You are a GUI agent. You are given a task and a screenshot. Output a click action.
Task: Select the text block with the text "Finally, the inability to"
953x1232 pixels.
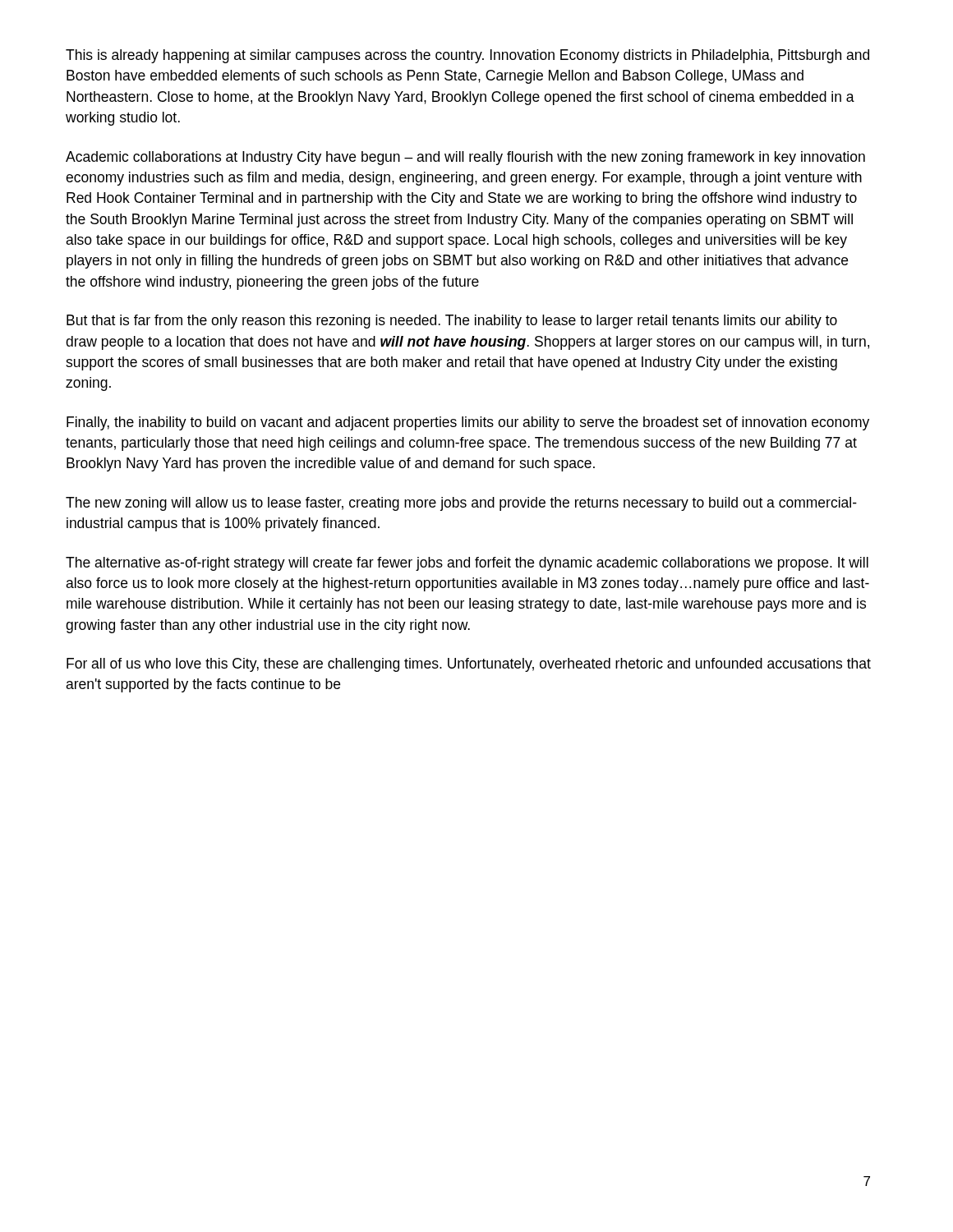coord(468,443)
